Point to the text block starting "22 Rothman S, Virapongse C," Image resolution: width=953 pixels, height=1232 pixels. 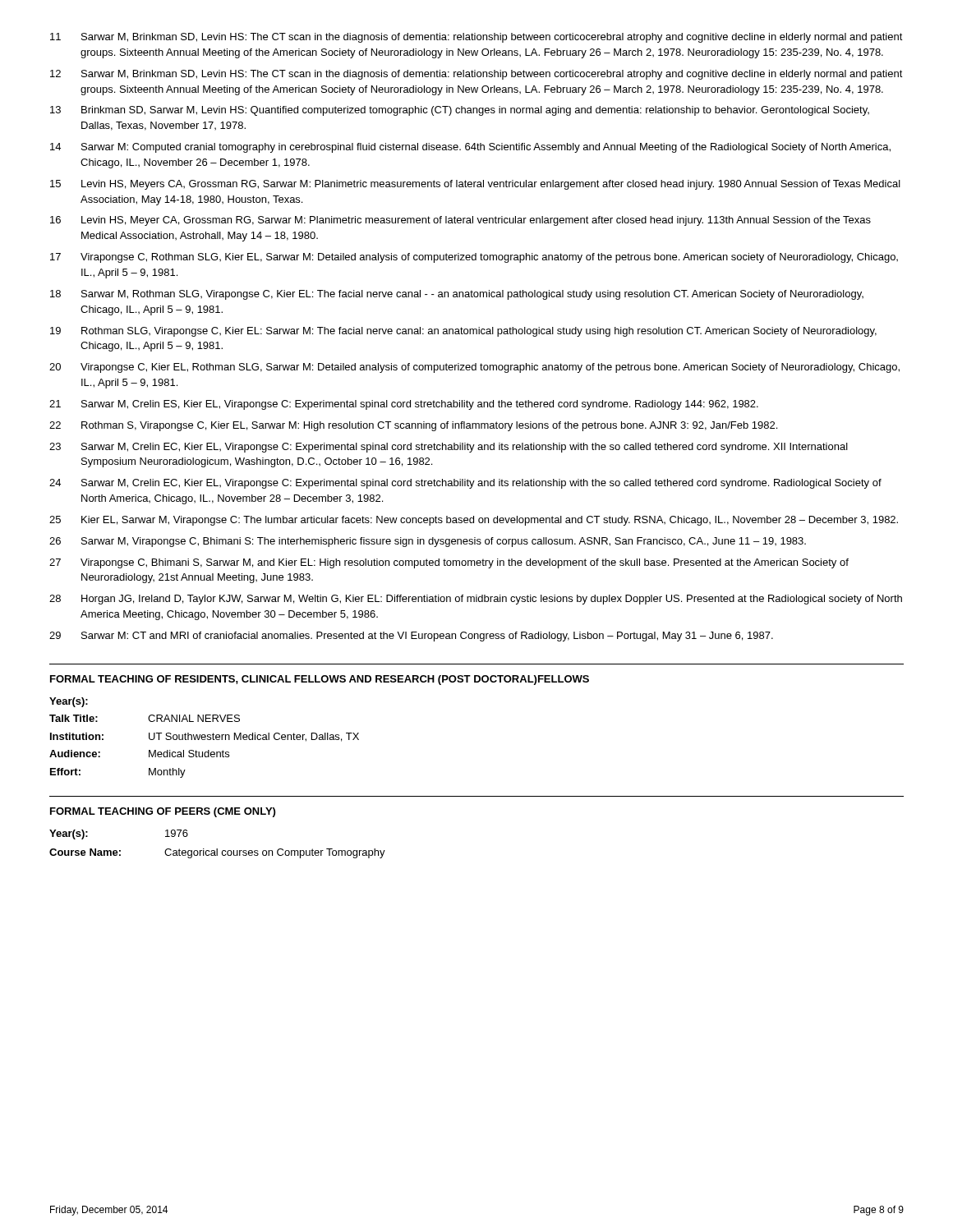pos(476,426)
